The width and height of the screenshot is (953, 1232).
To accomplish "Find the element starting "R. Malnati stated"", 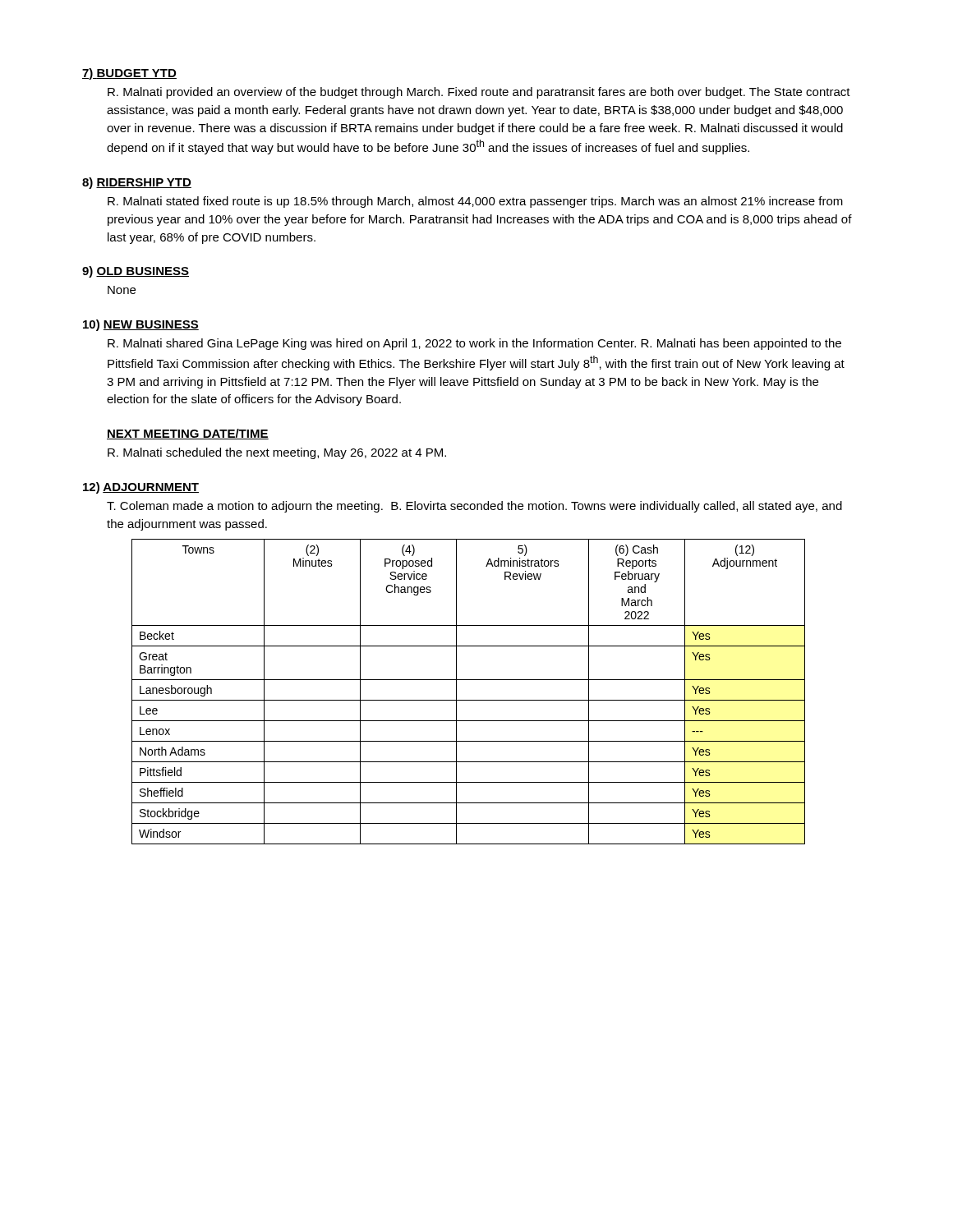I will (x=479, y=219).
